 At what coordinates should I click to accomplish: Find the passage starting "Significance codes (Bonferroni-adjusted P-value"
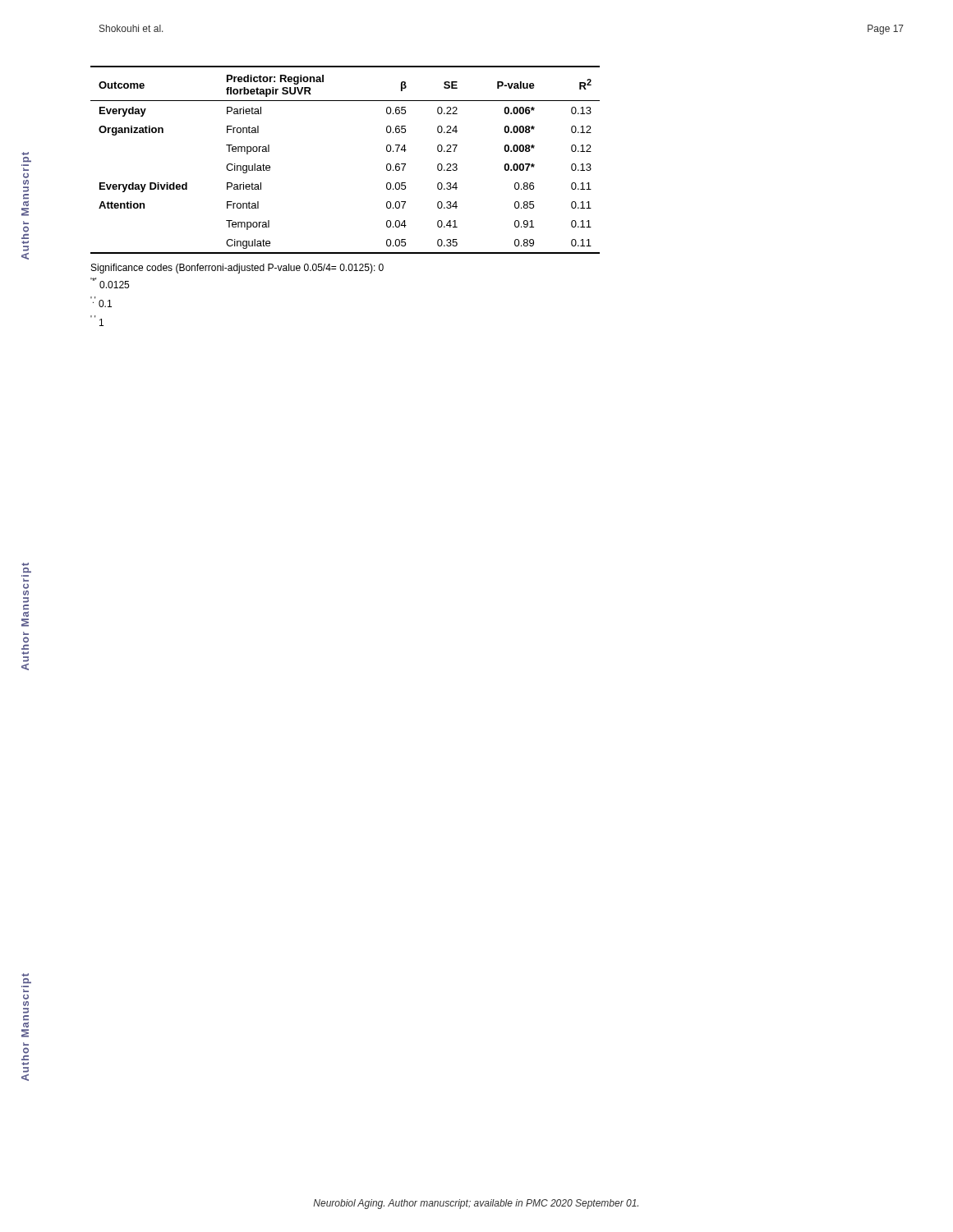(x=237, y=268)
